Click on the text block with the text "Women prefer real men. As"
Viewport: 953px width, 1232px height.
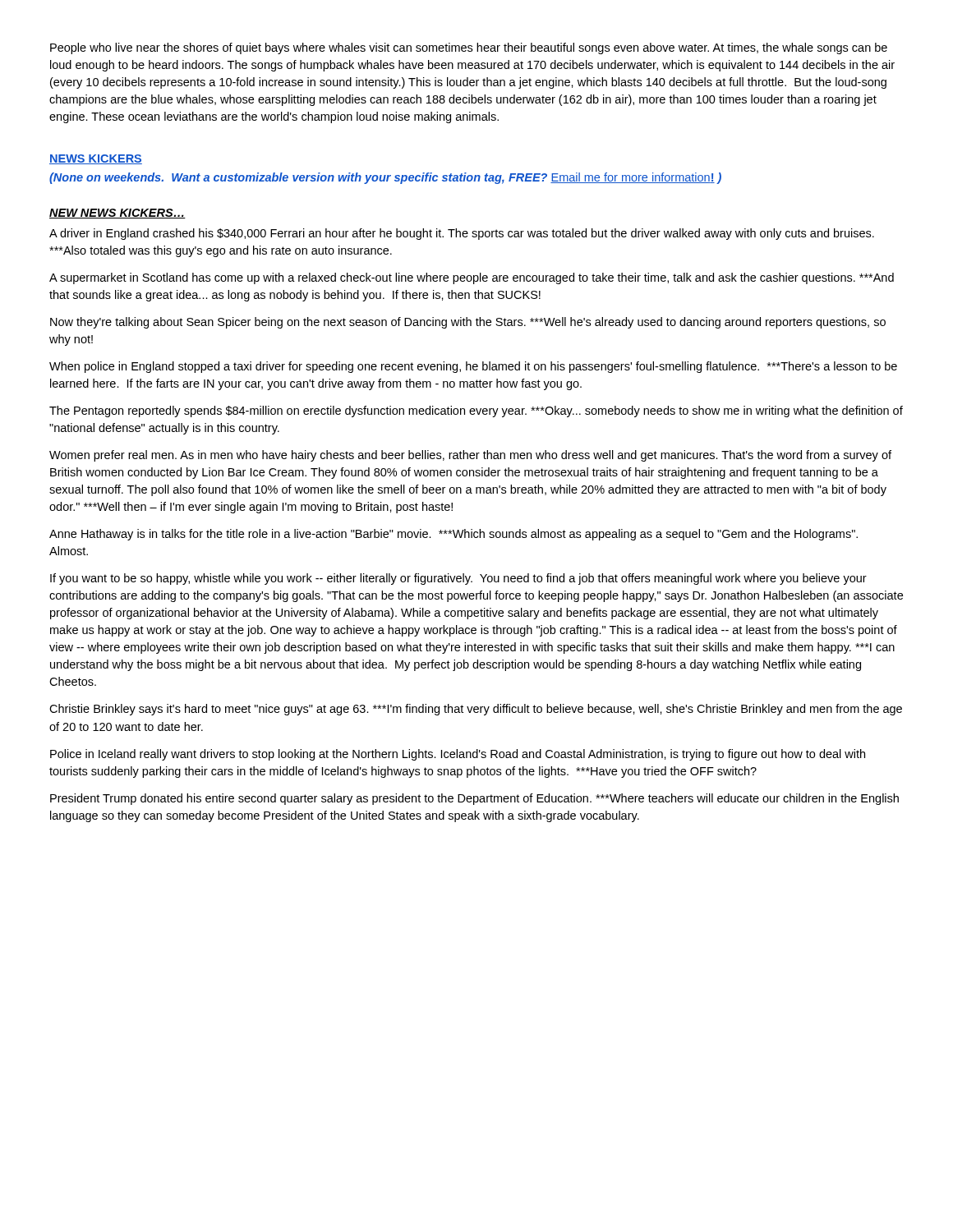pyautogui.click(x=476, y=482)
